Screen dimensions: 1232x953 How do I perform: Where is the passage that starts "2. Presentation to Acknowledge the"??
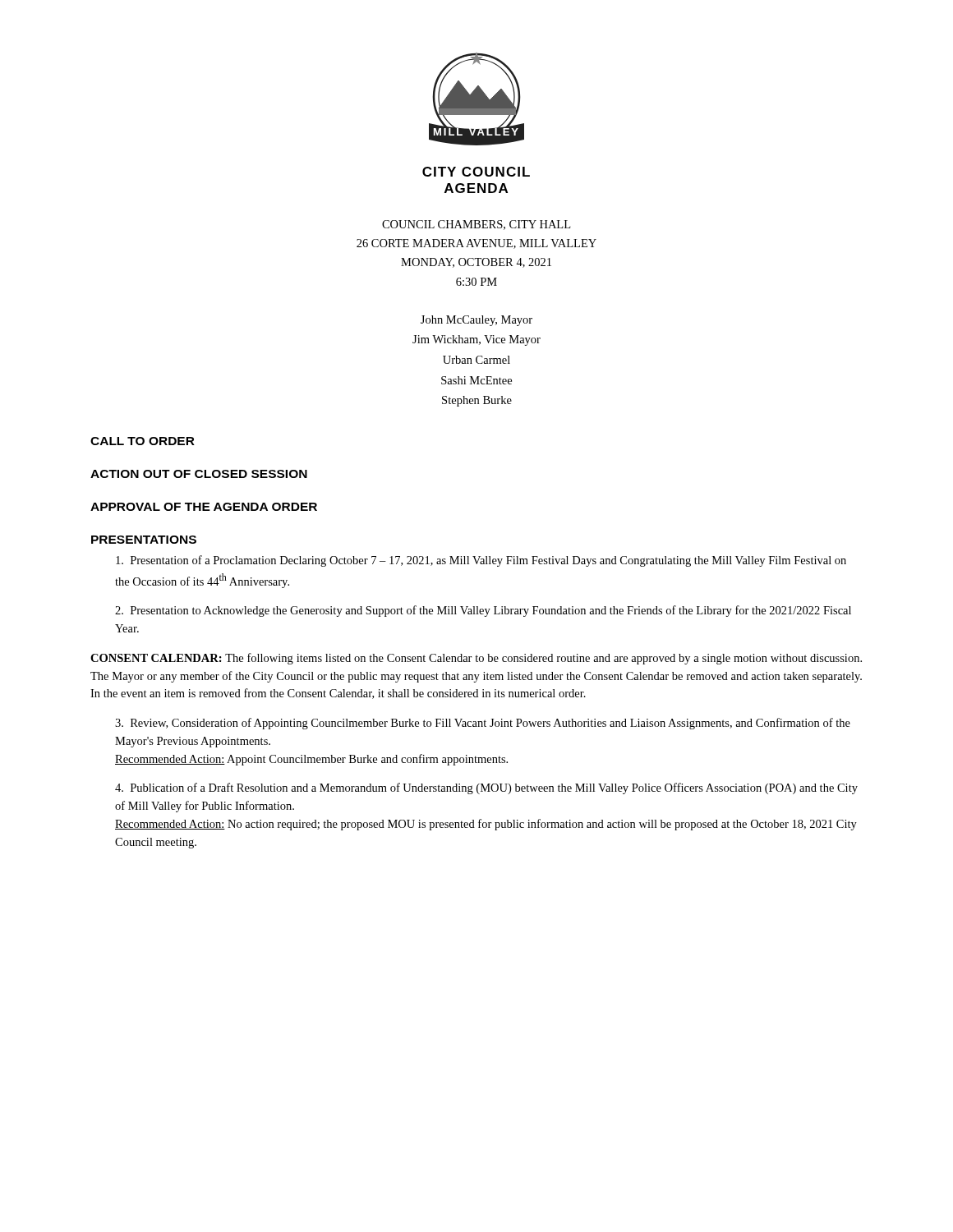[x=483, y=619]
